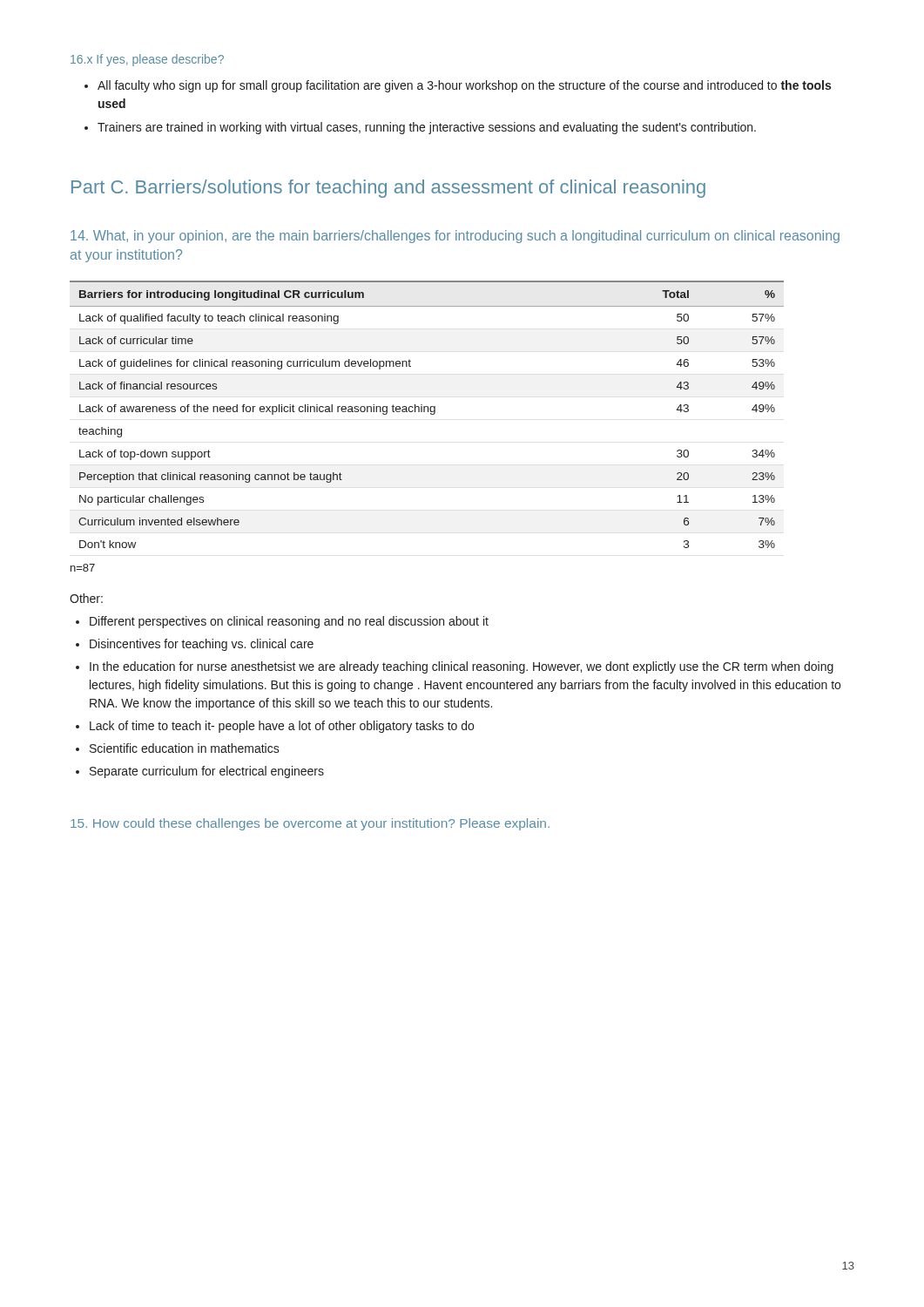Where is the title that starts "Part C. Barriers/solutions for teaching and"?

(388, 187)
